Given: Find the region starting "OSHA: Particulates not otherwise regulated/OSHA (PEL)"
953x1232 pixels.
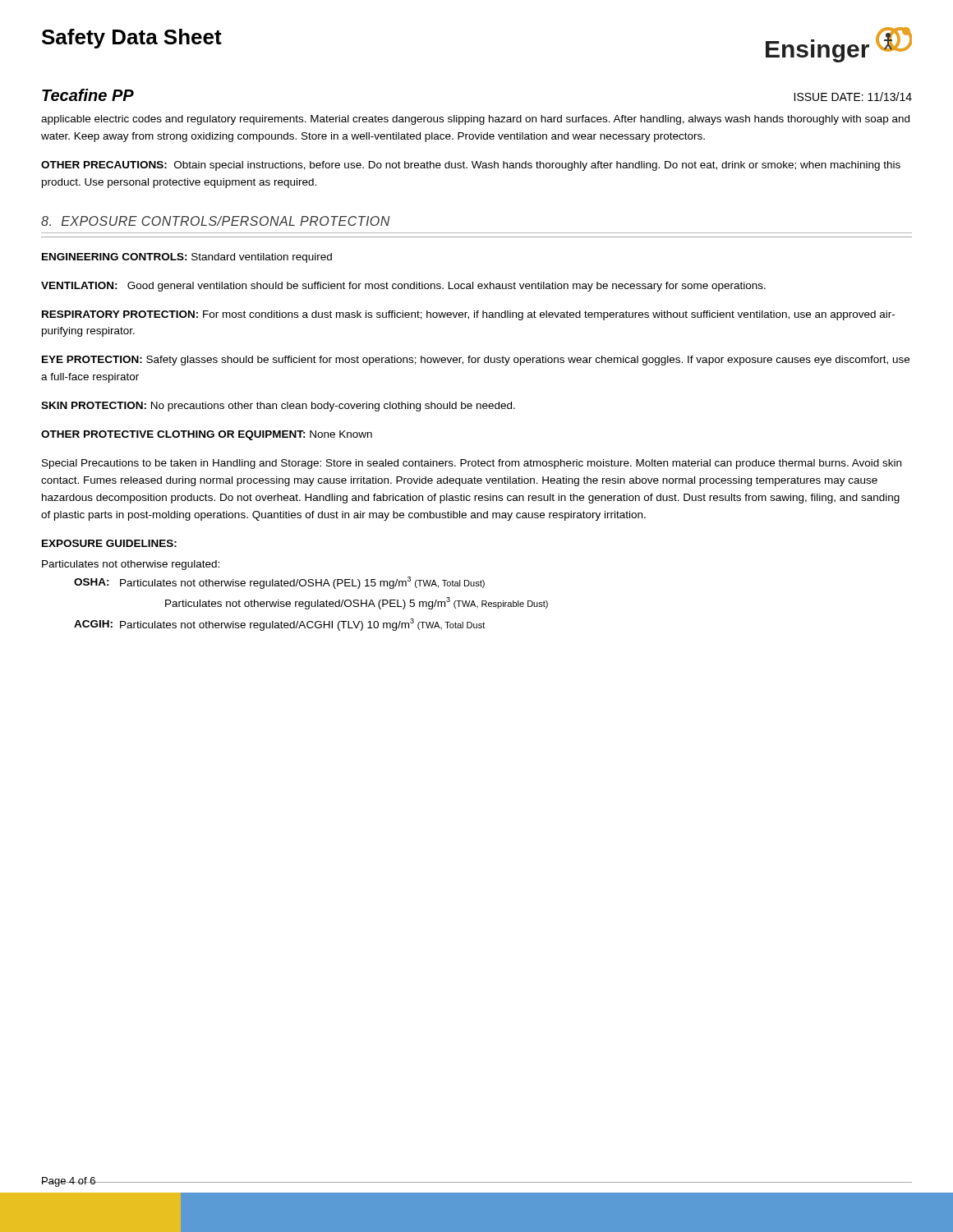Looking at the screenshot, I should tap(280, 583).
